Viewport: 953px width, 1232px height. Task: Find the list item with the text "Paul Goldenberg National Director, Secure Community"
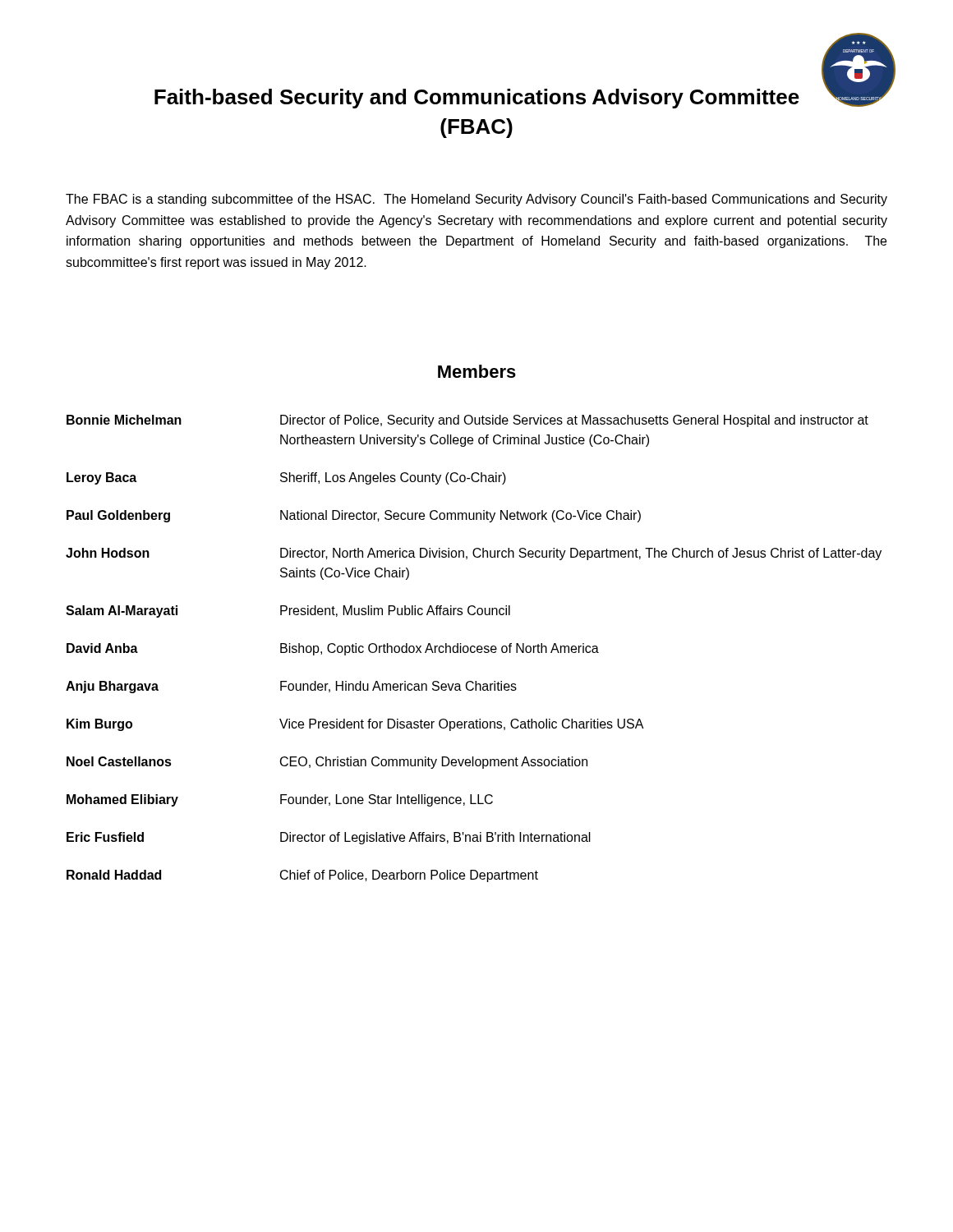point(476,516)
